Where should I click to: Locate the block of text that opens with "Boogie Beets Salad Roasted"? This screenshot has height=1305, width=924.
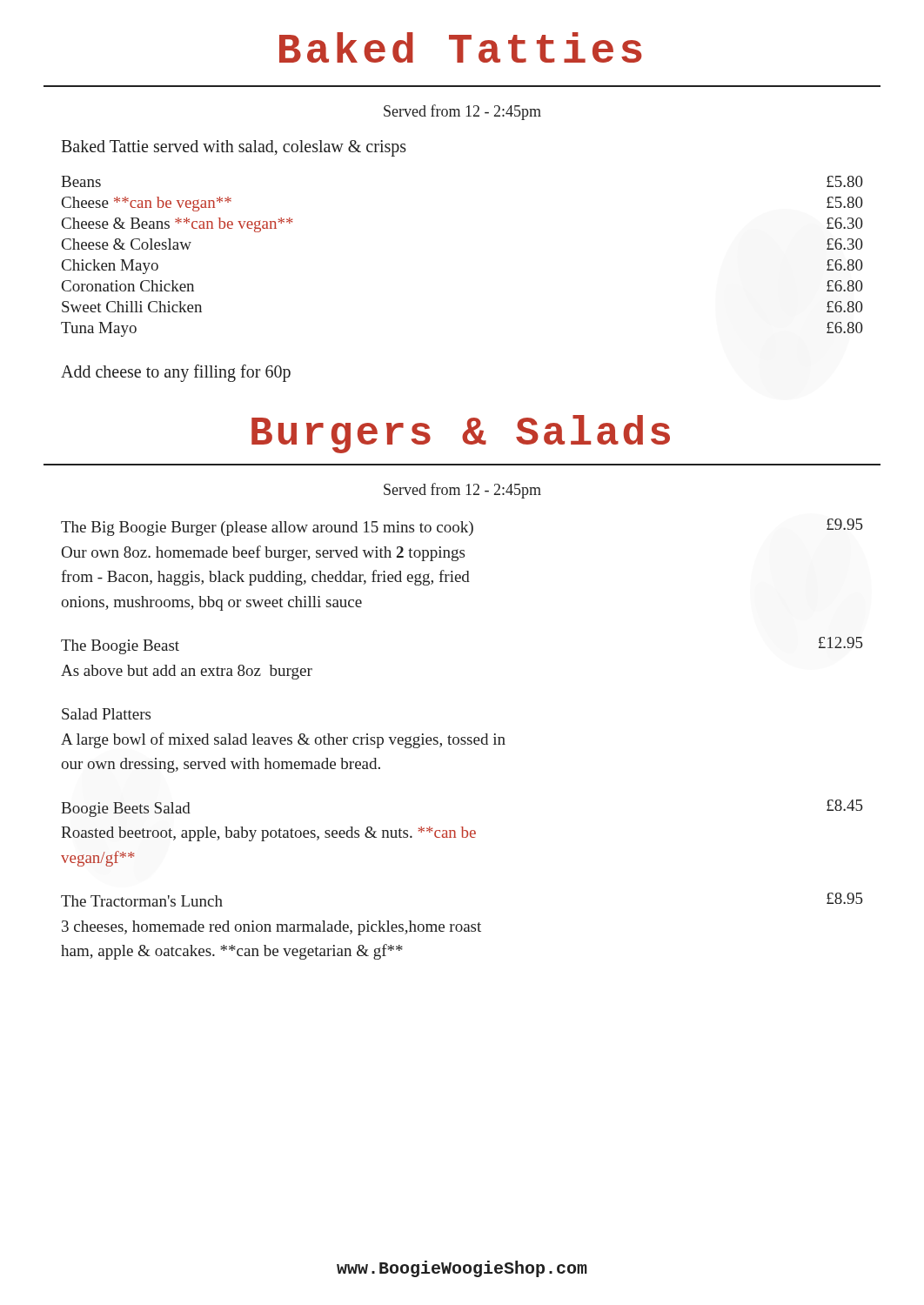click(x=462, y=833)
